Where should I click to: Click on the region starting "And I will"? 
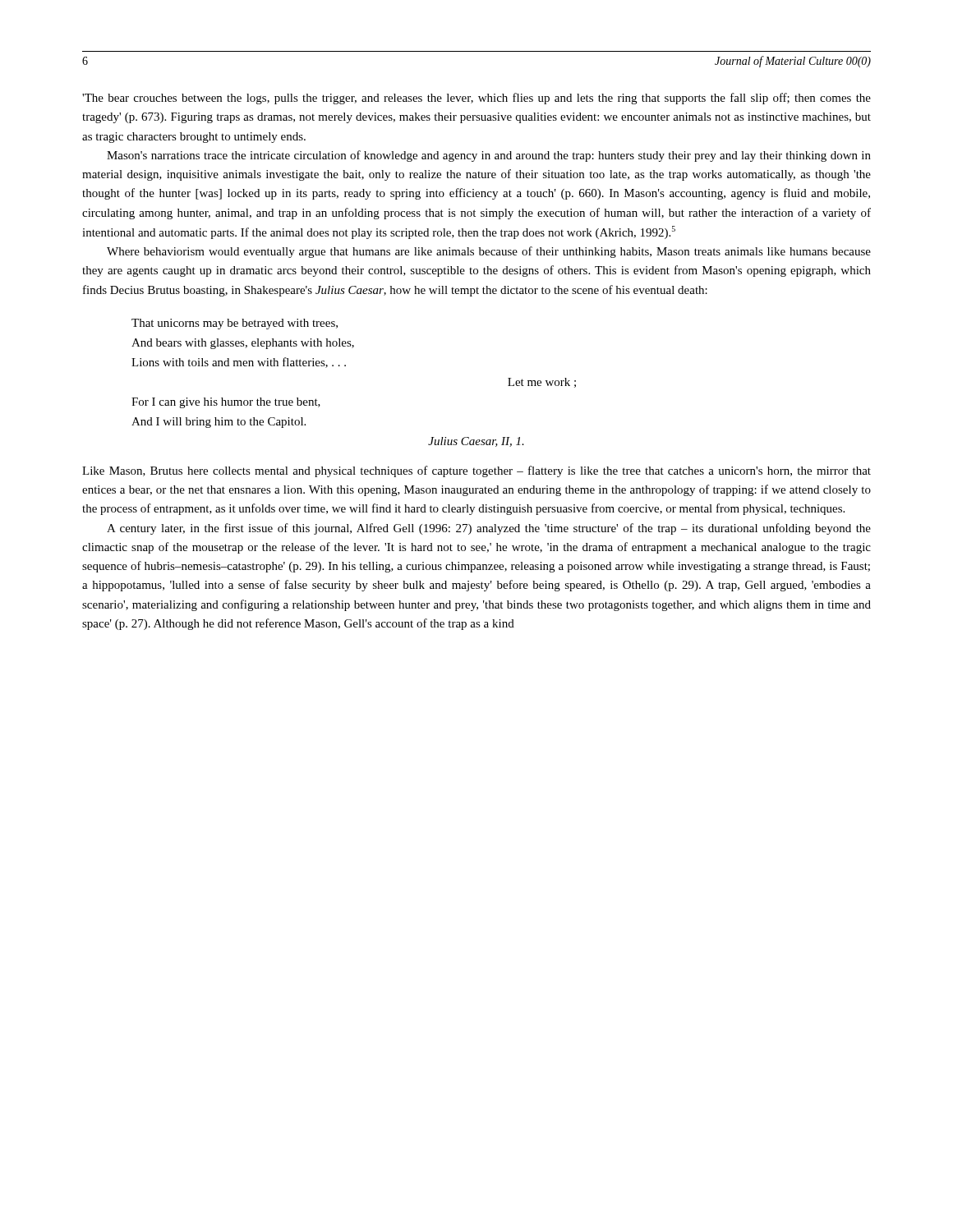click(219, 421)
